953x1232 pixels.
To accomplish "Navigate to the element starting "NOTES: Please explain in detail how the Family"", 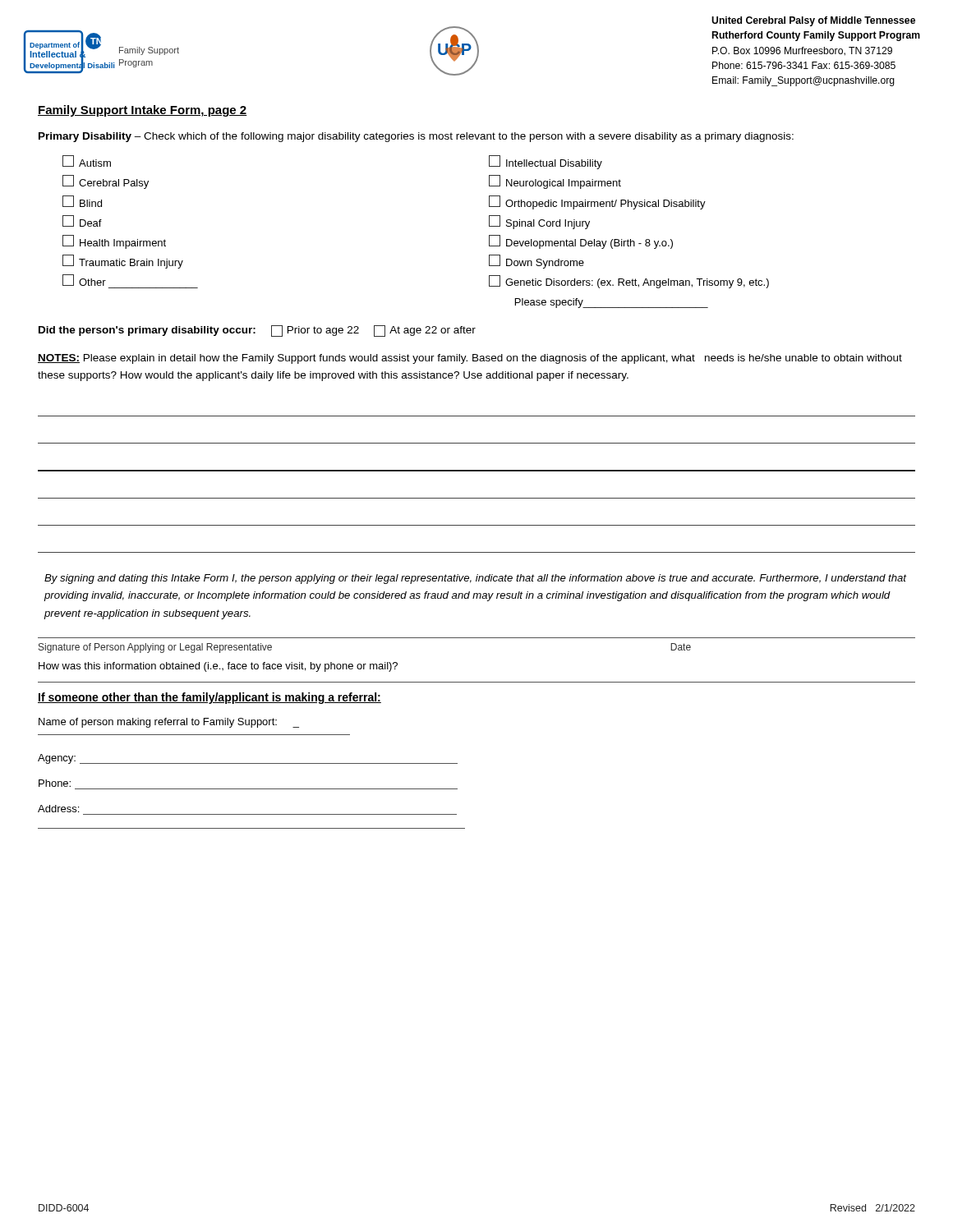I will coord(470,366).
